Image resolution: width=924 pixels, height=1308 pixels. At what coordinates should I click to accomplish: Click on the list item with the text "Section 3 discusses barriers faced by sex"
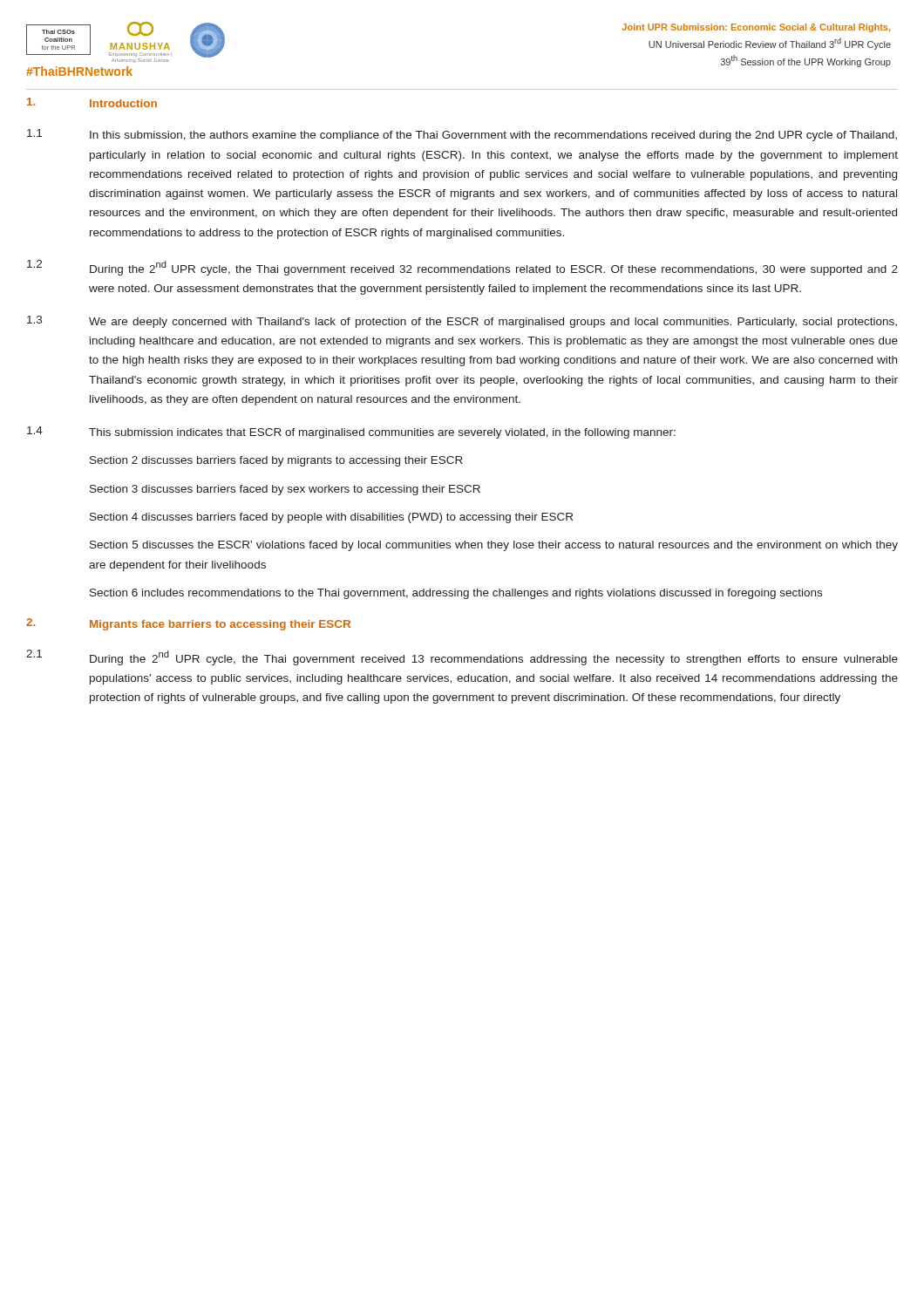[x=285, y=490]
